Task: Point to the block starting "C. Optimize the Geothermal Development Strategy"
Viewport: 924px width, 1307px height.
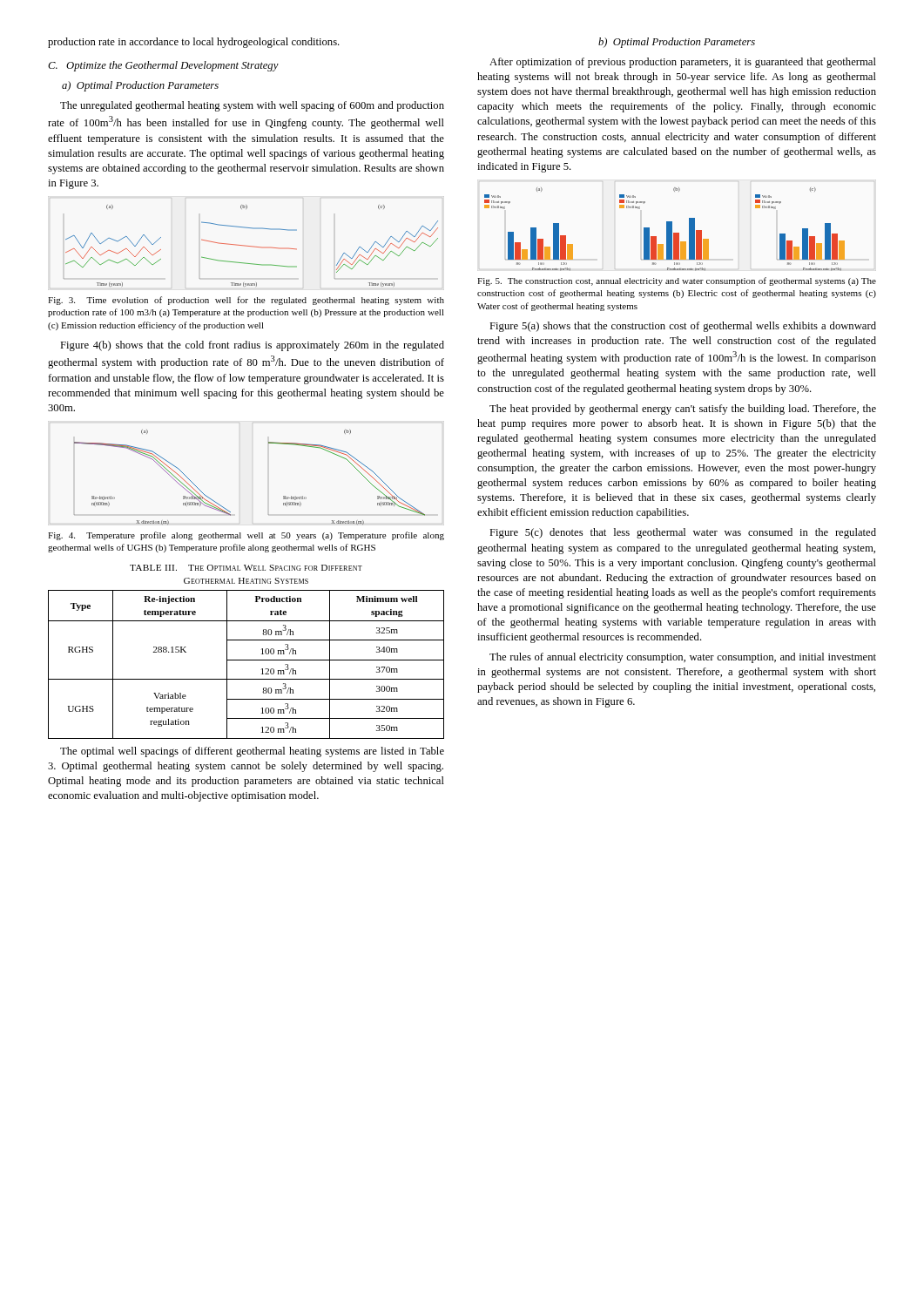Action: [246, 66]
